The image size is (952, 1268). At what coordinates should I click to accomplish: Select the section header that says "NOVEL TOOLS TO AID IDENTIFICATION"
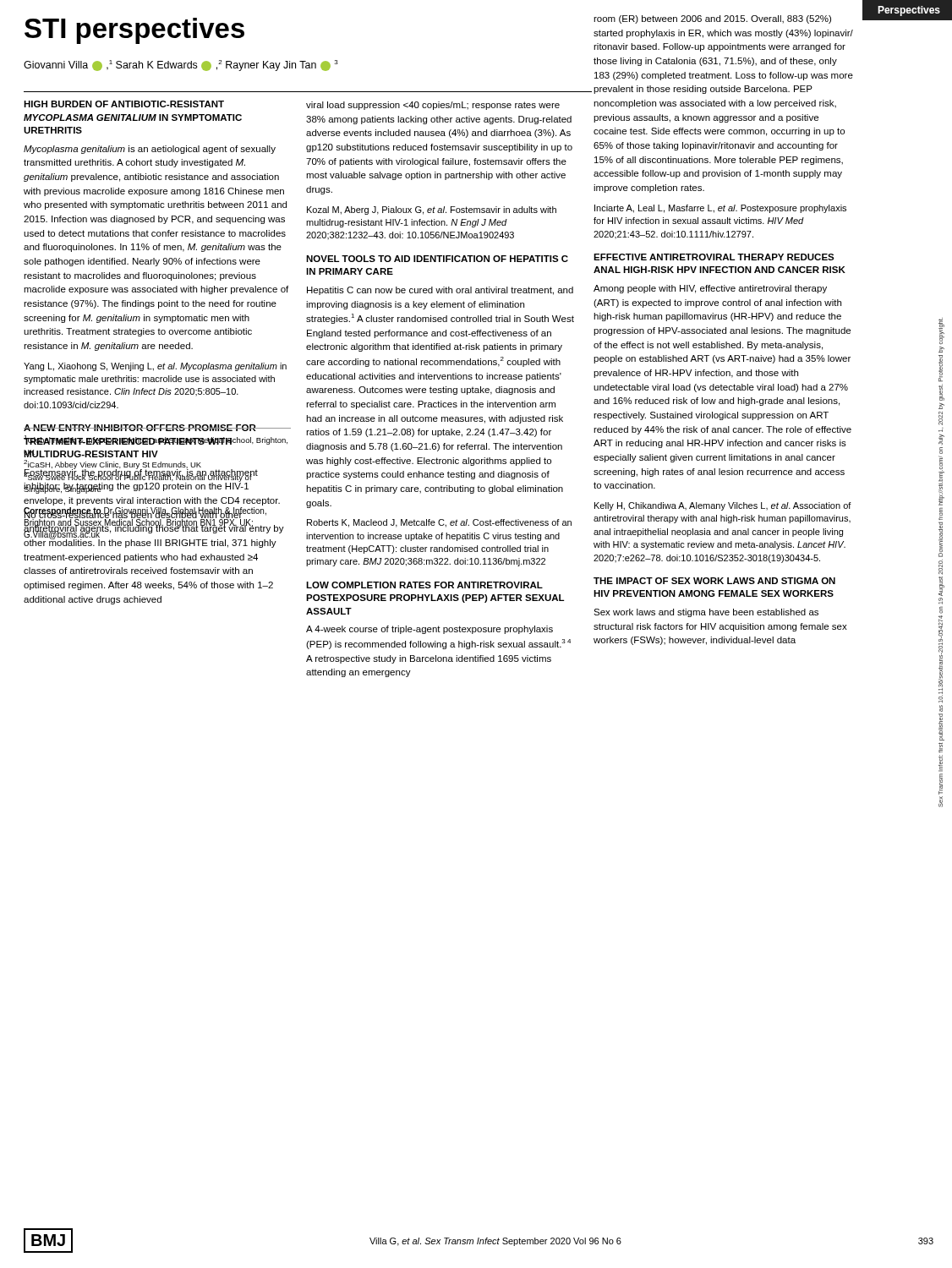click(437, 265)
